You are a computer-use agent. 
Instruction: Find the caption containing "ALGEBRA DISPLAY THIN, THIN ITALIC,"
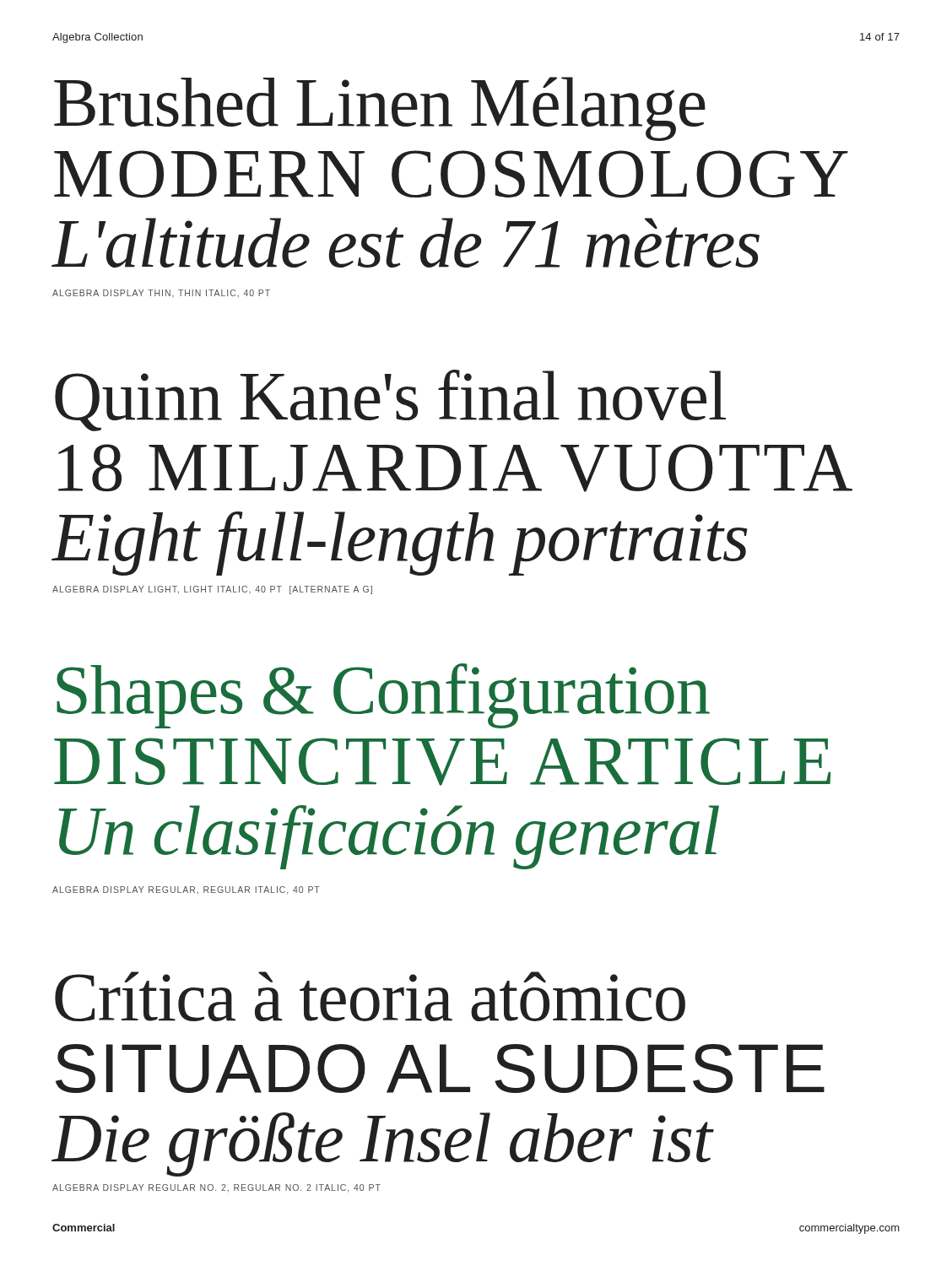[x=162, y=293]
